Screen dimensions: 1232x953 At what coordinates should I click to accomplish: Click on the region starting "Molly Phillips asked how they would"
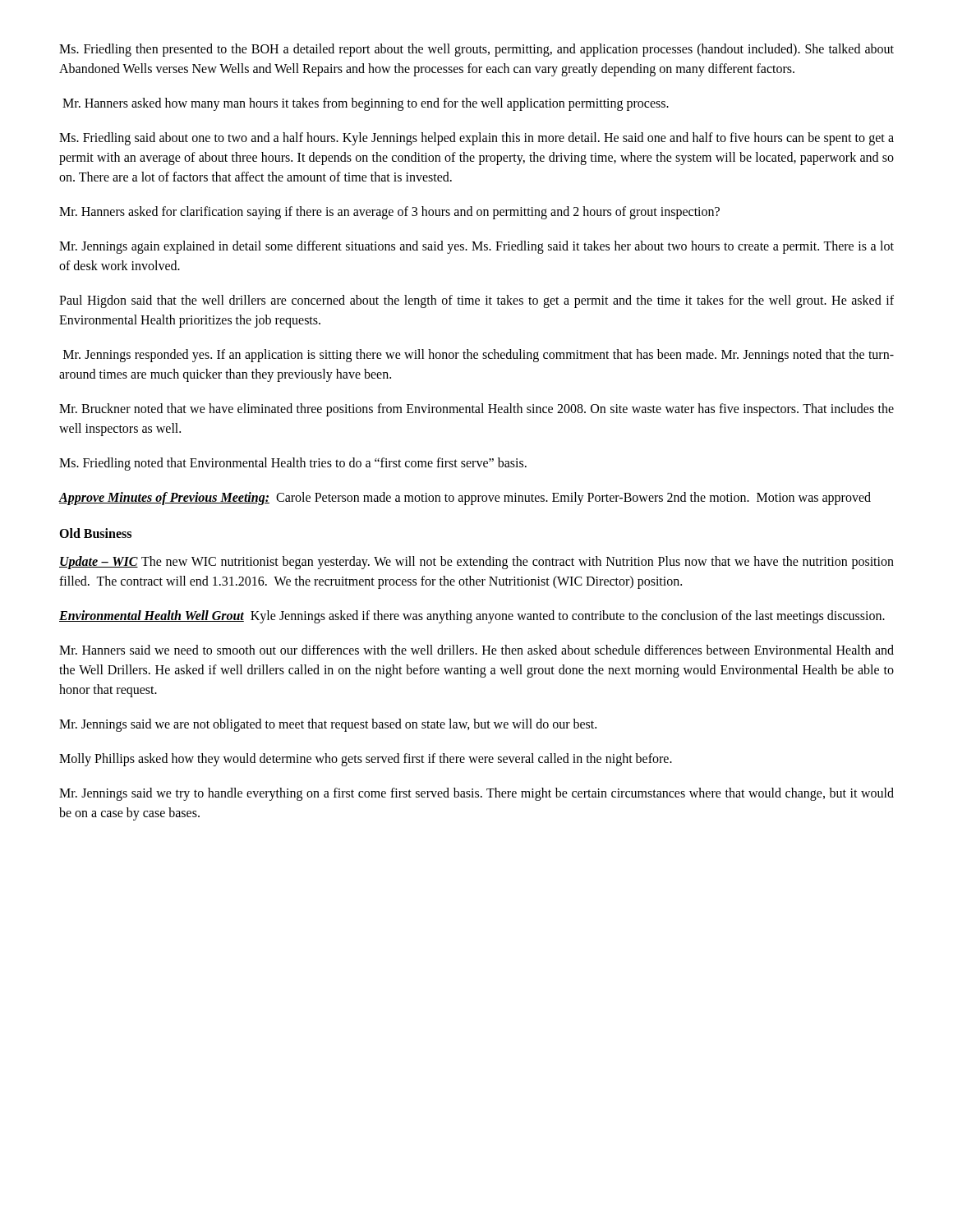click(366, 758)
